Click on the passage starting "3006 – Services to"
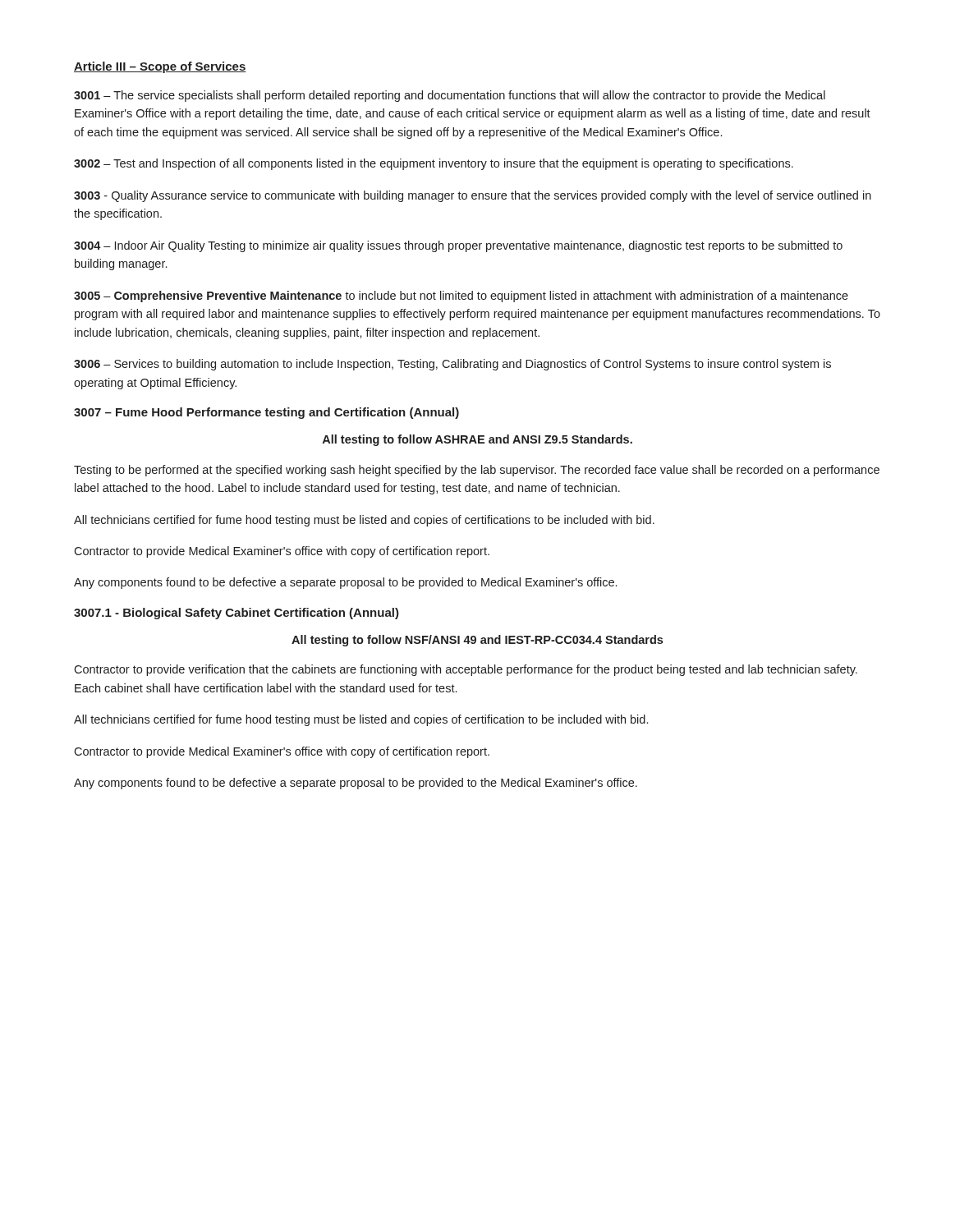This screenshot has width=955, height=1232. point(453,373)
